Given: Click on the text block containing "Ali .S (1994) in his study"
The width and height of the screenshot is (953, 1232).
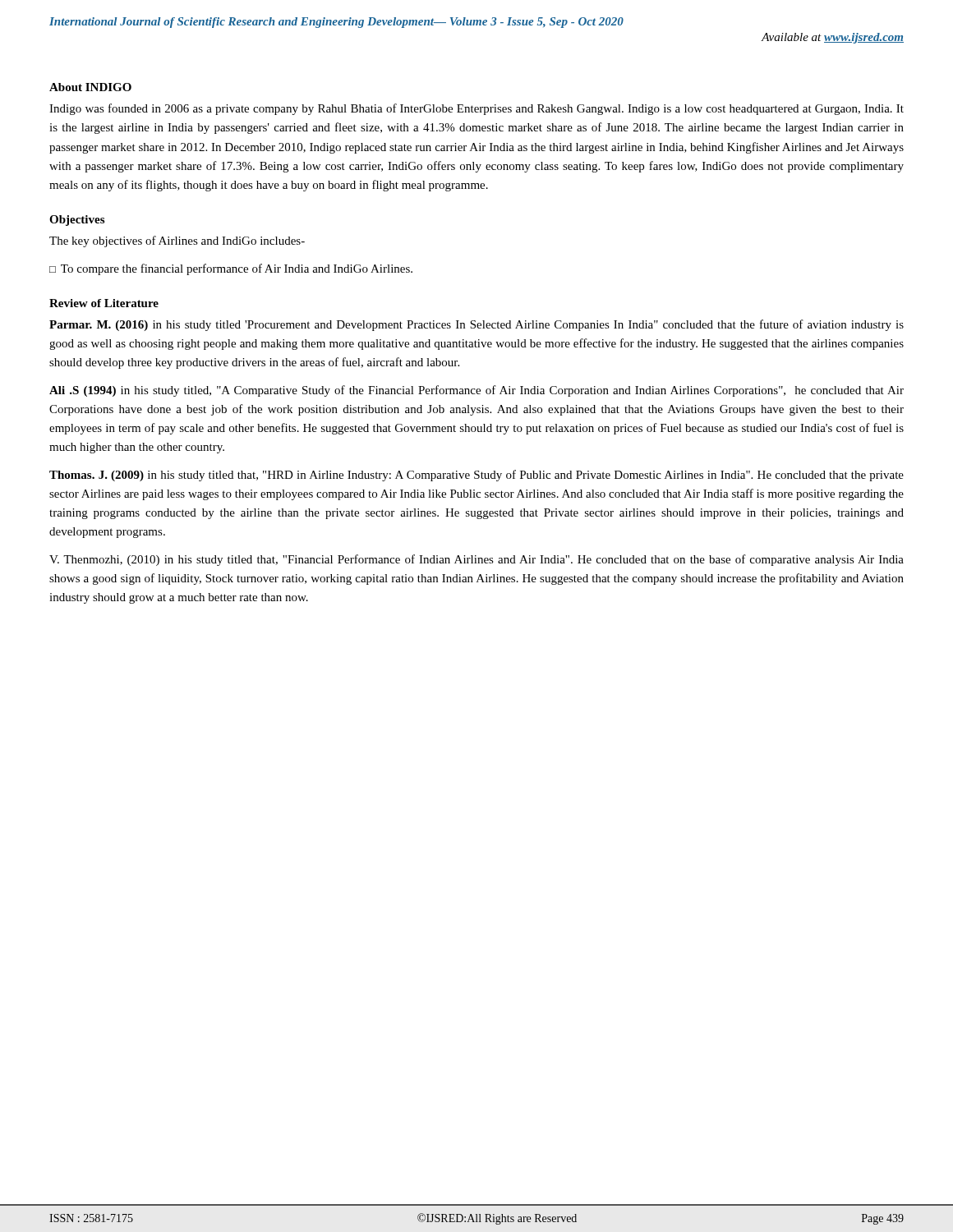Looking at the screenshot, I should point(476,418).
